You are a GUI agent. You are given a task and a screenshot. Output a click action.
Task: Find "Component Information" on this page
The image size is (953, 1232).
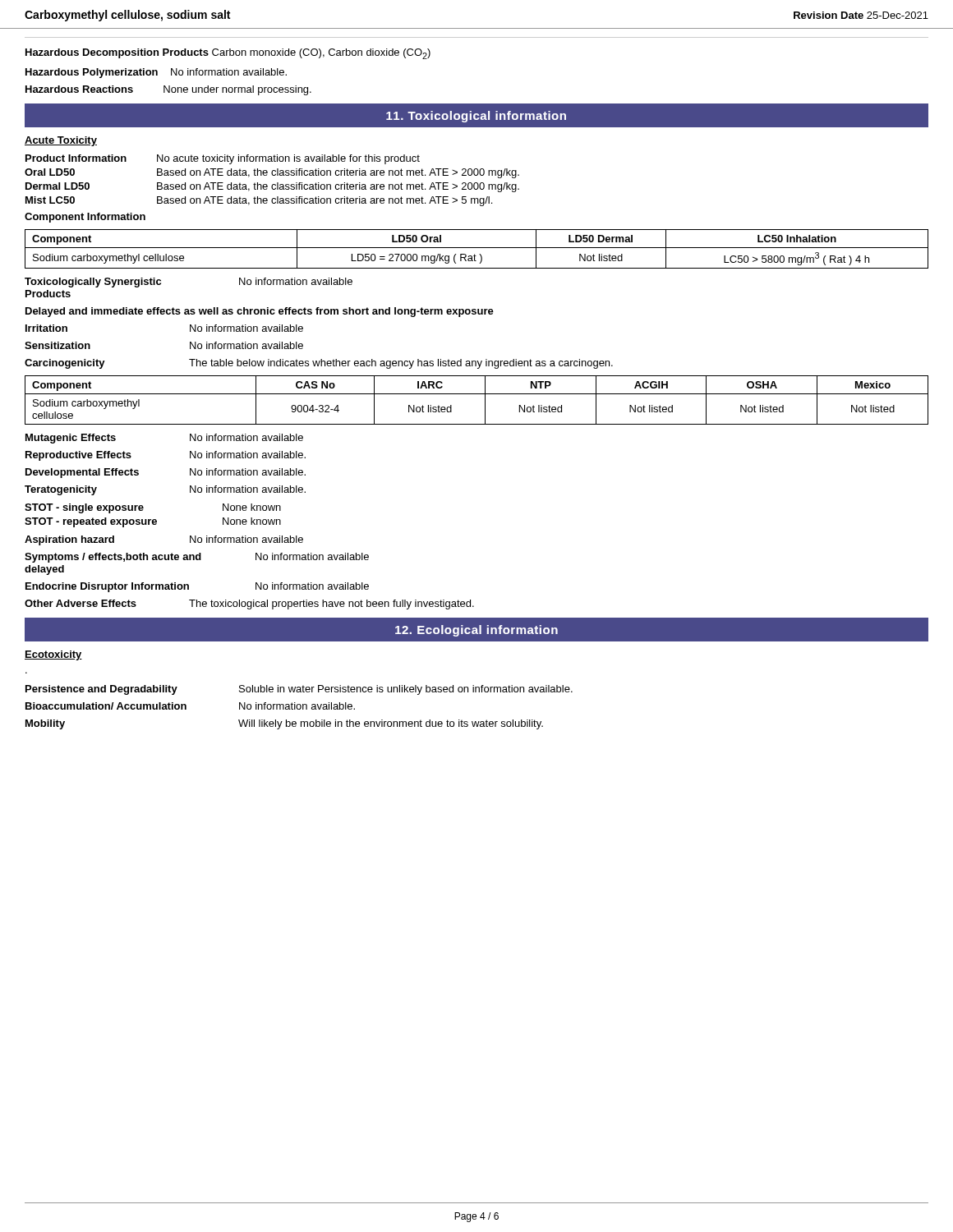[x=85, y=216]
